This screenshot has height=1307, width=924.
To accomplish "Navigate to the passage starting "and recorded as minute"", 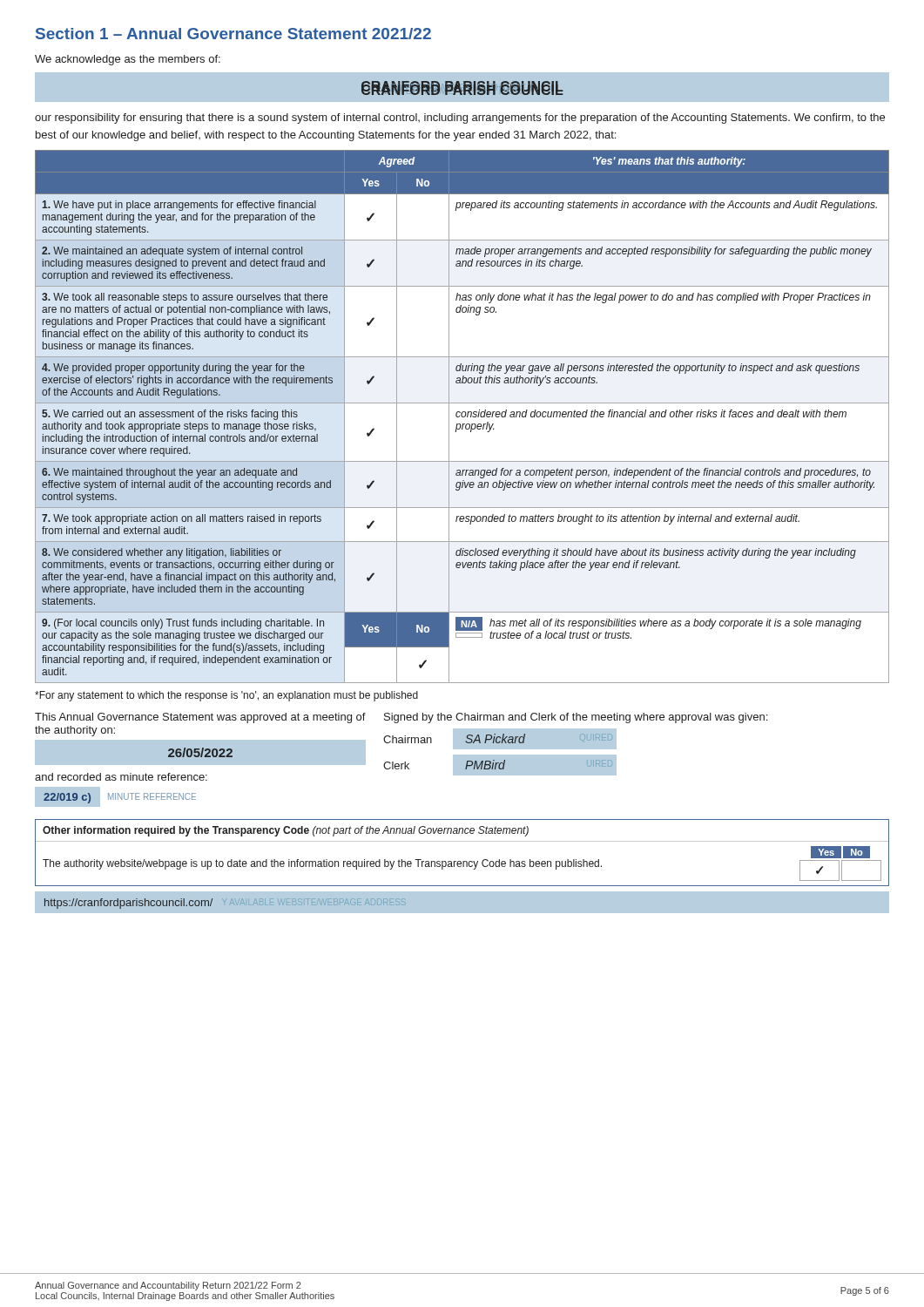I will point(121,777).
